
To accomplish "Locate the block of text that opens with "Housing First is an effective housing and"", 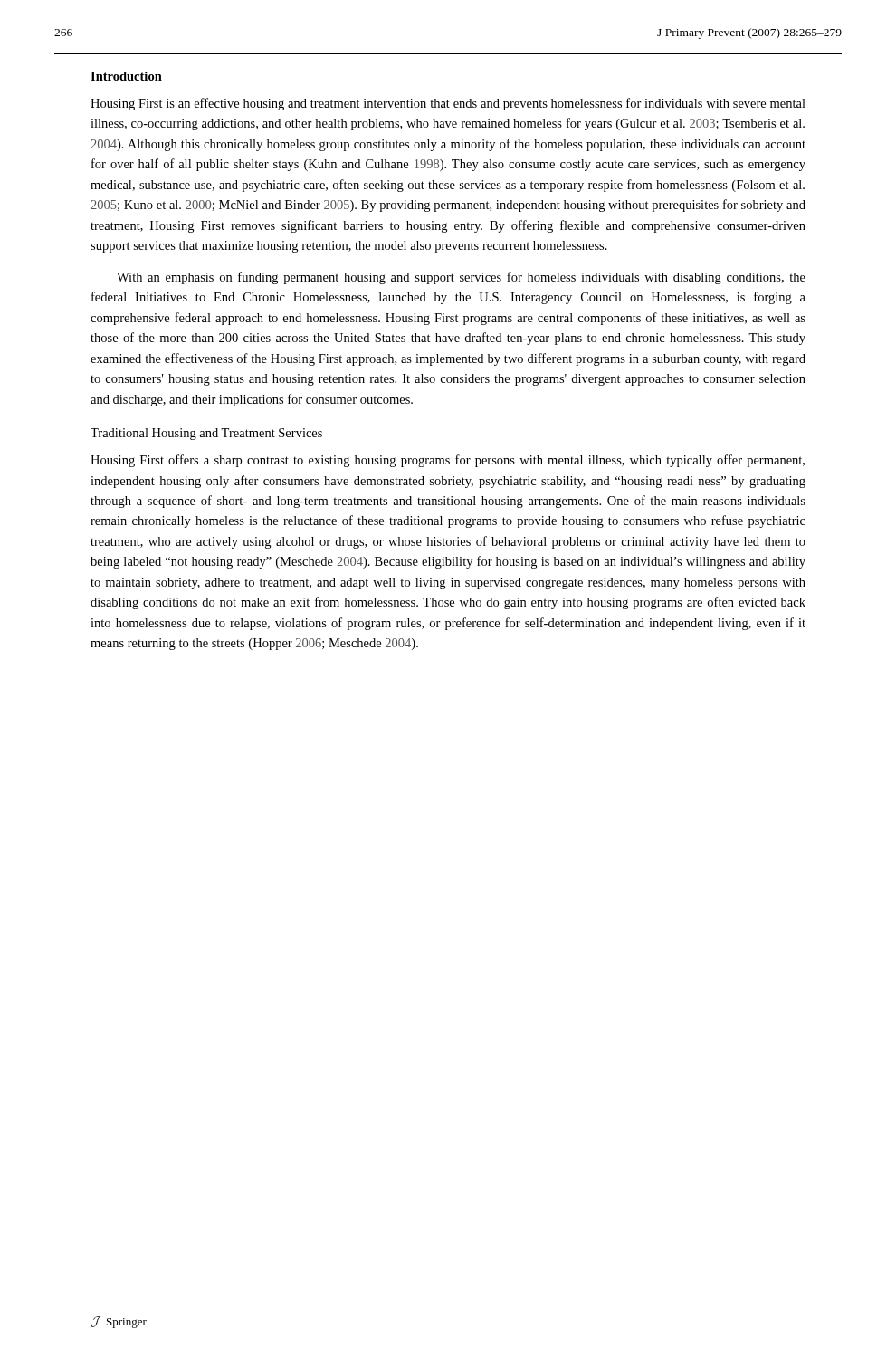I will (448, 251).
